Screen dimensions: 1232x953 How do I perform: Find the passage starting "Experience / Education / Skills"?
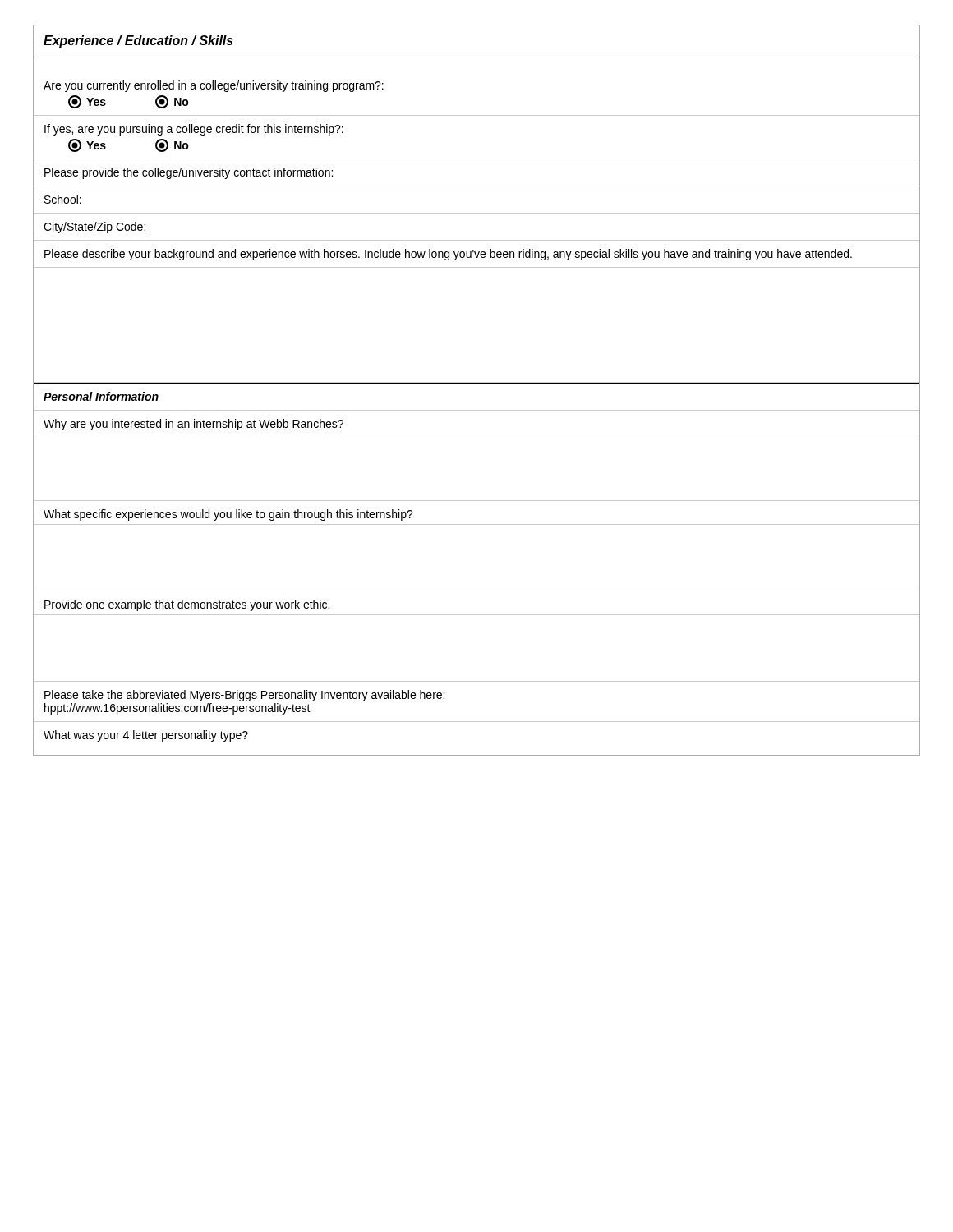(x=139, y=41)
